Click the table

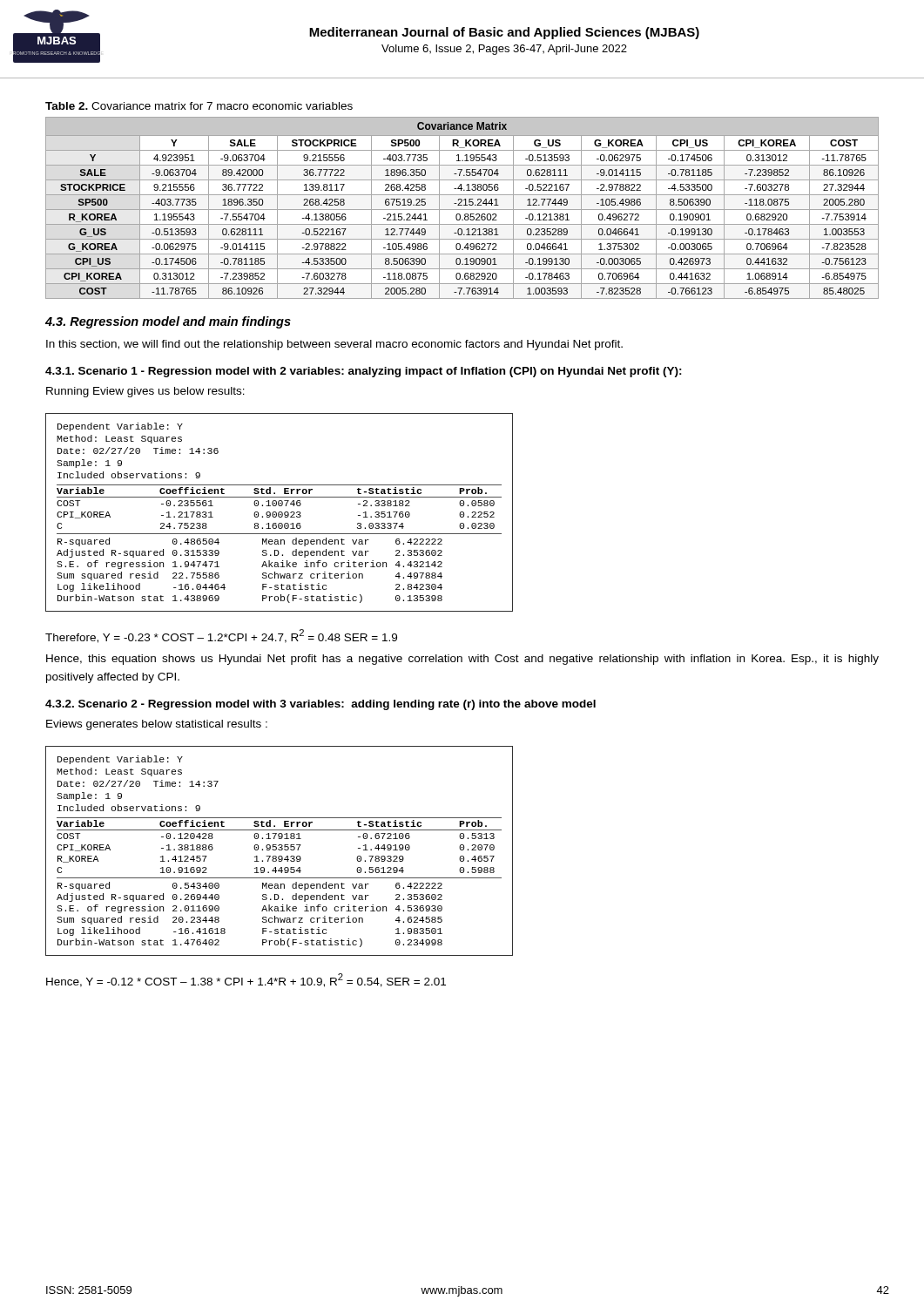pos(462,208)
